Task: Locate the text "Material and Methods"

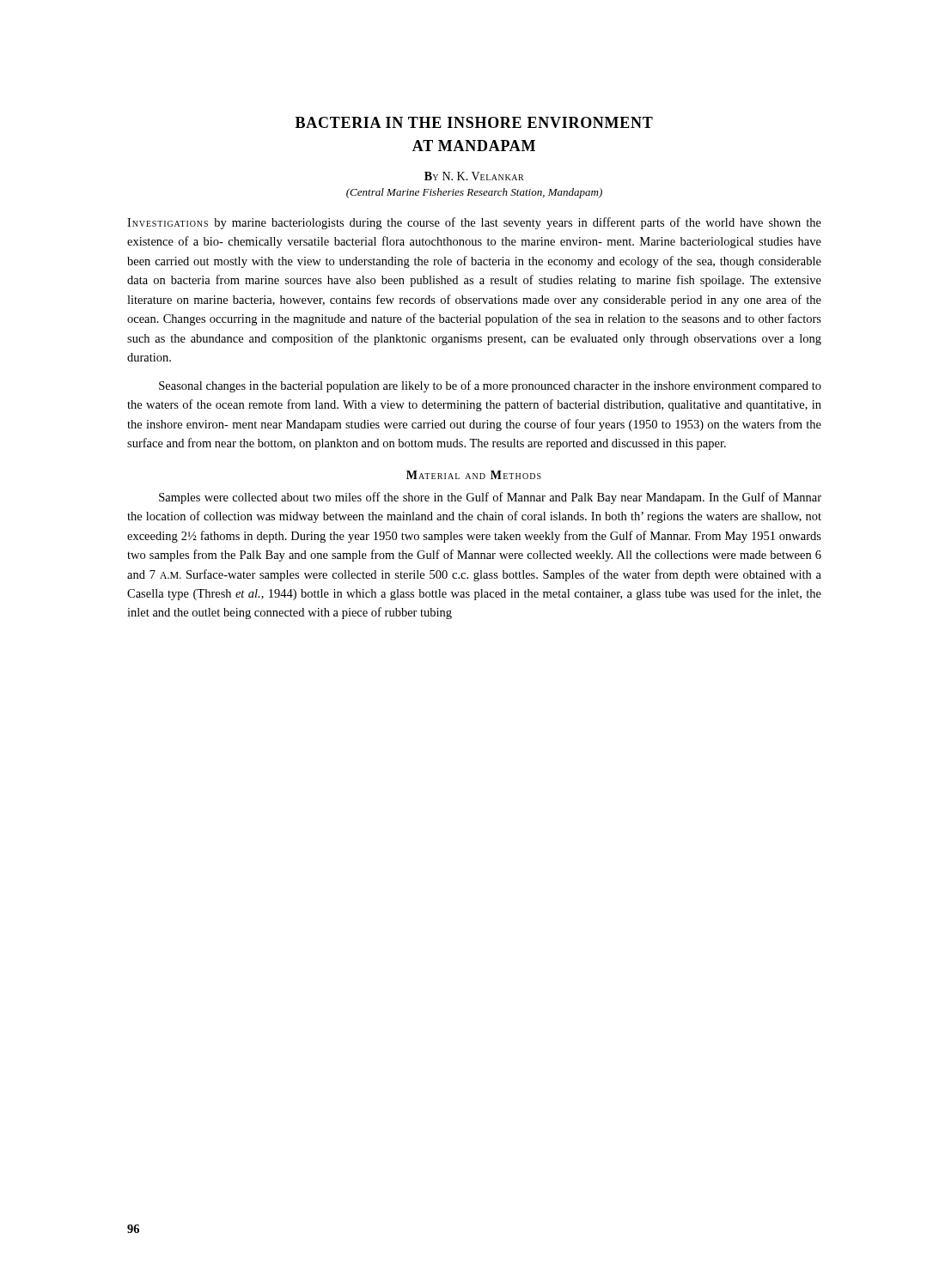Action: 474,475
